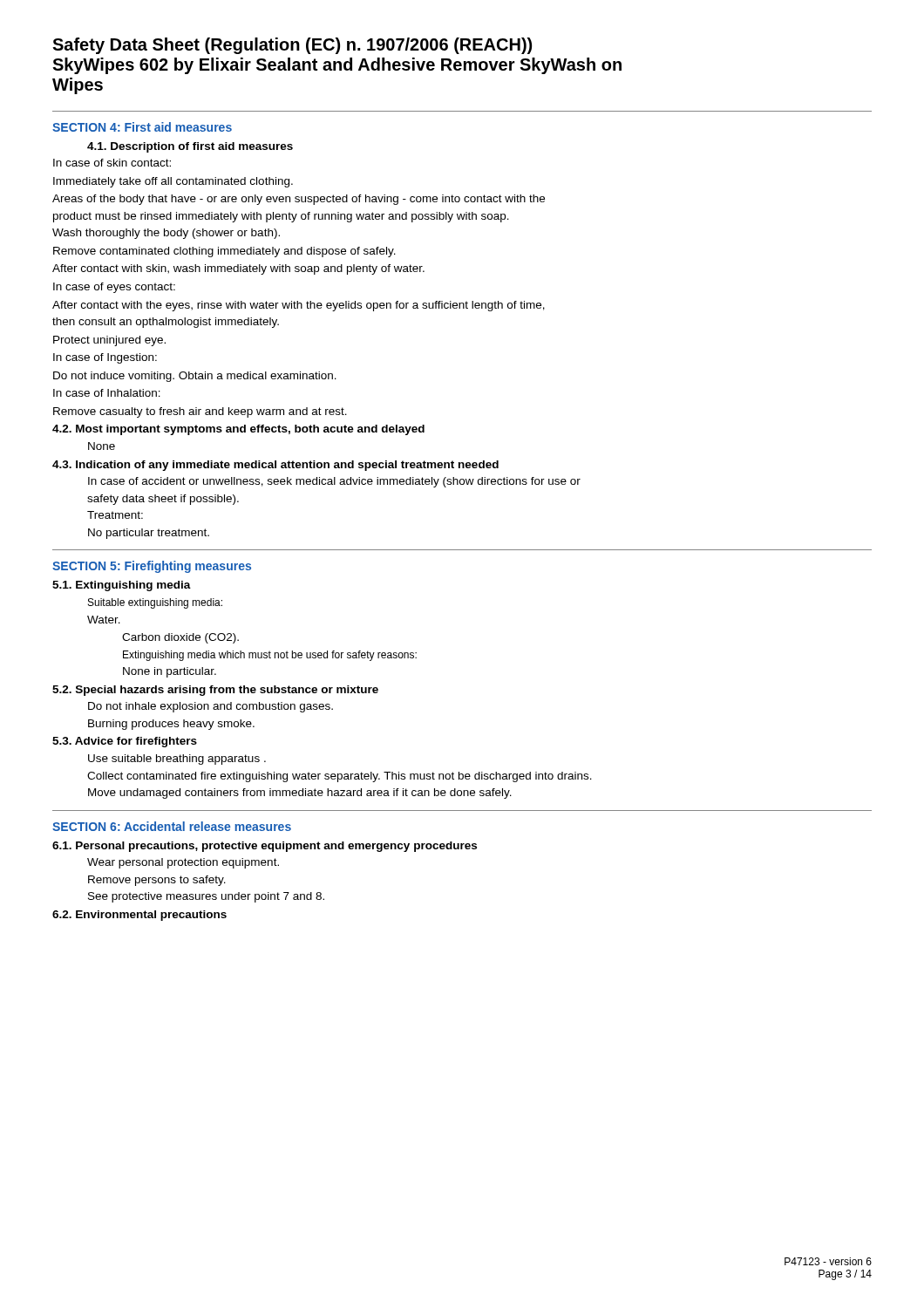The height and width of the screenshot is (1308, 924).
Task: Locate the region starting "Safety Data Sheet (Regulation (EC) n. 1907/2006 (REACH))"
Action: coord(462,65)
